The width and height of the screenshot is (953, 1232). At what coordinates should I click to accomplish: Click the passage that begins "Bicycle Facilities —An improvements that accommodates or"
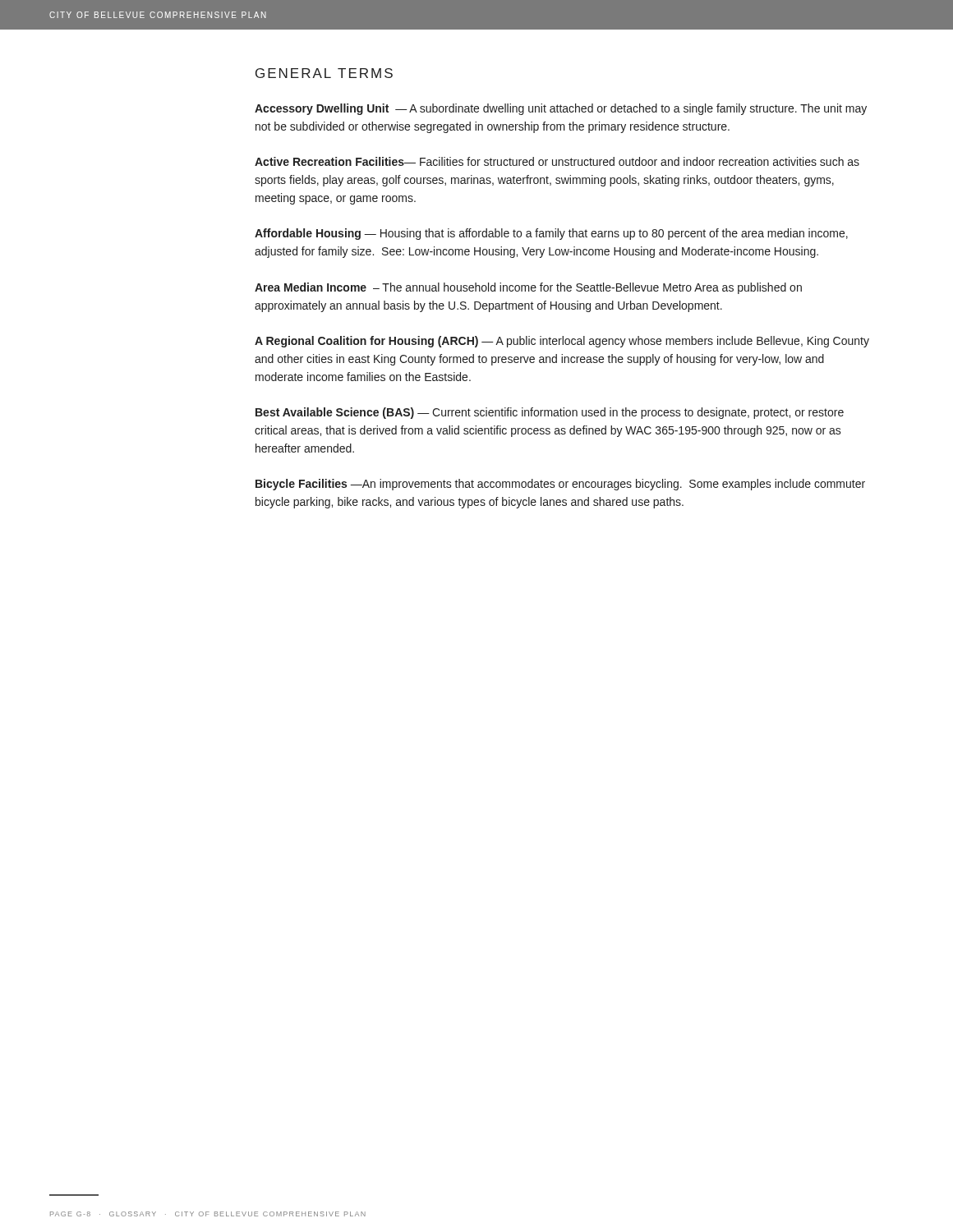point(560,493)
